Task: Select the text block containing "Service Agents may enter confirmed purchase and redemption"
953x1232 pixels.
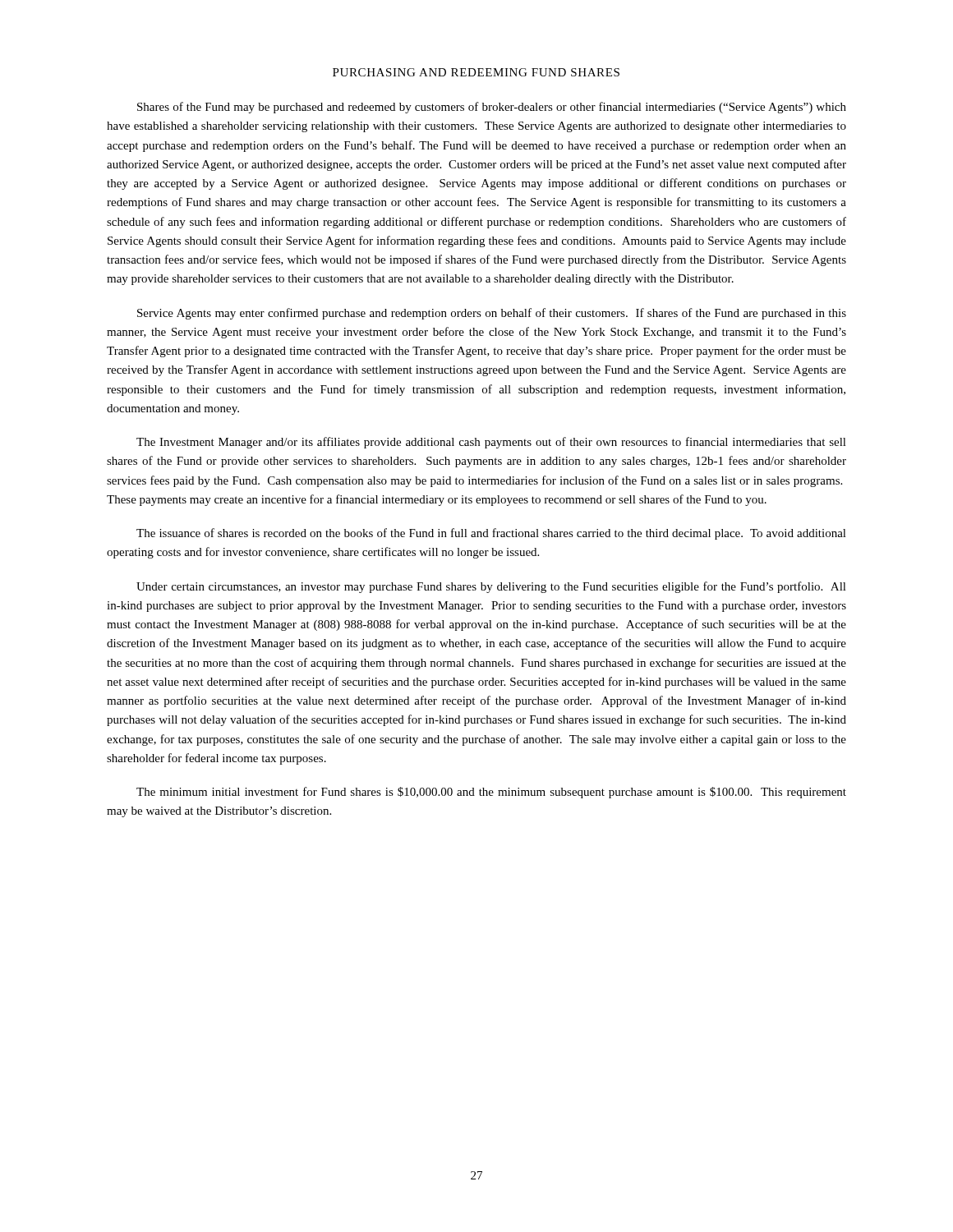Action: tap(476, 360)
